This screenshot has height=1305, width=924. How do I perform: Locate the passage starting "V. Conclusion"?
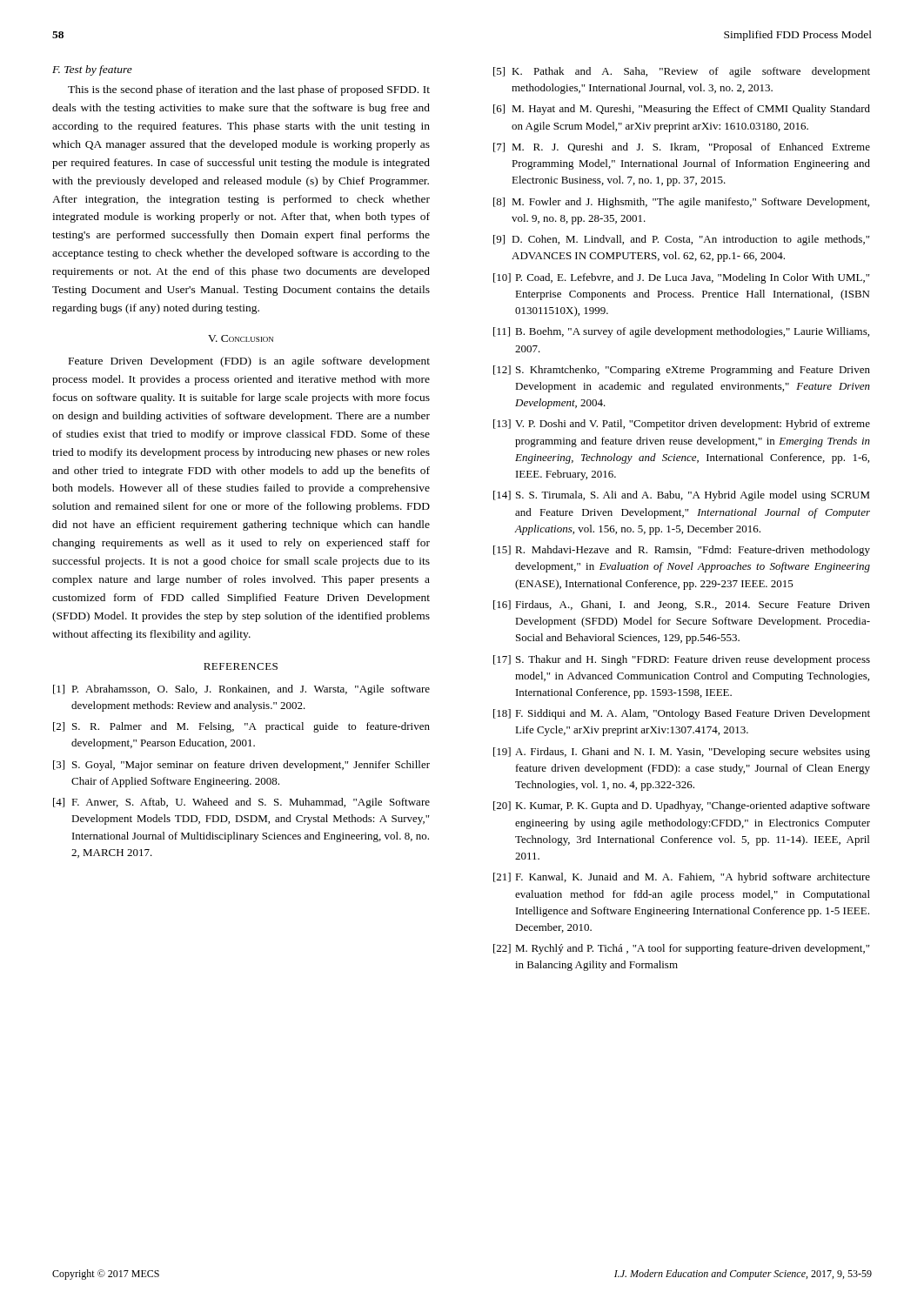[x=241, y=338]
